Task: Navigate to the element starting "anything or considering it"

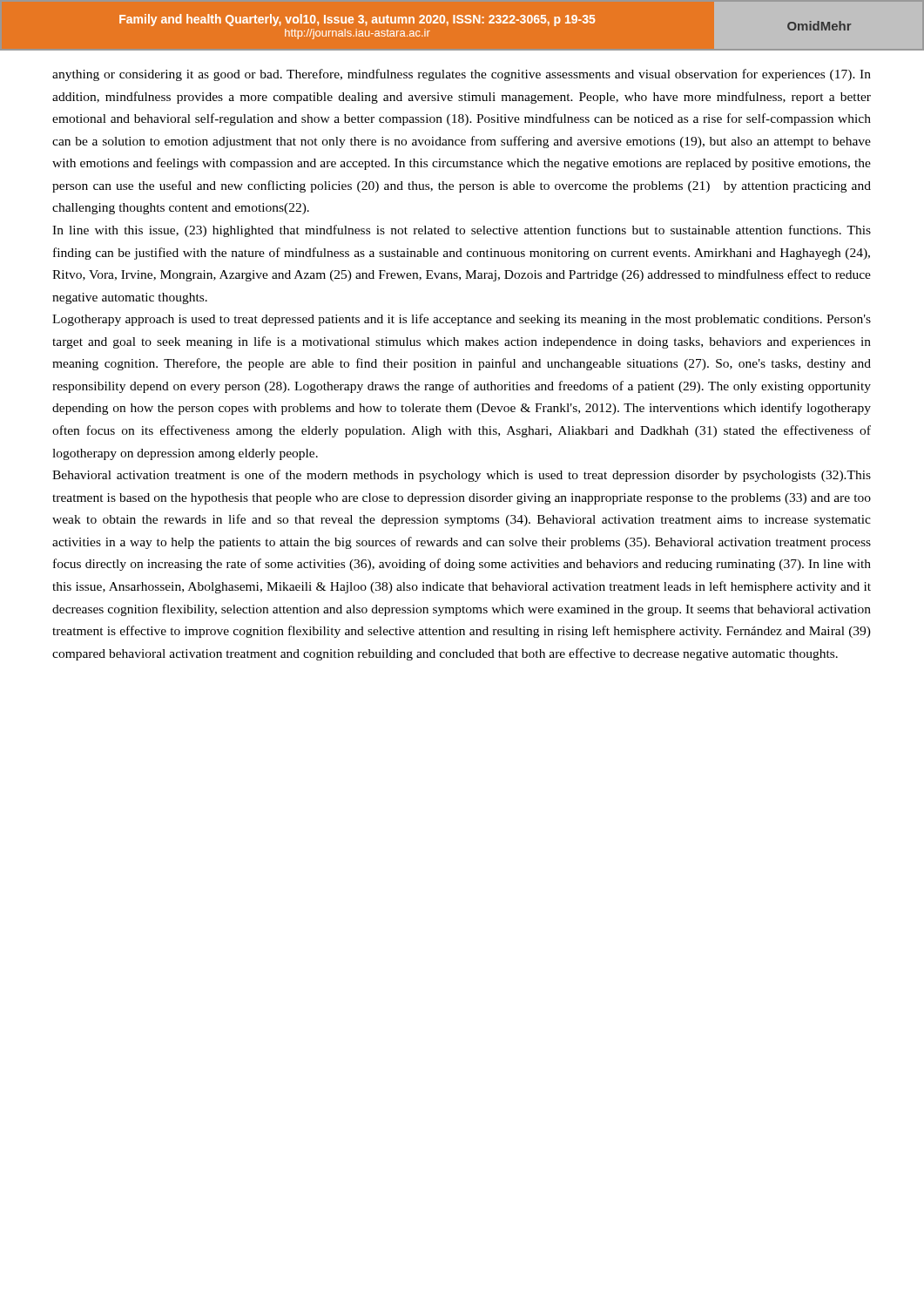Action: click(x=462, y=141)
